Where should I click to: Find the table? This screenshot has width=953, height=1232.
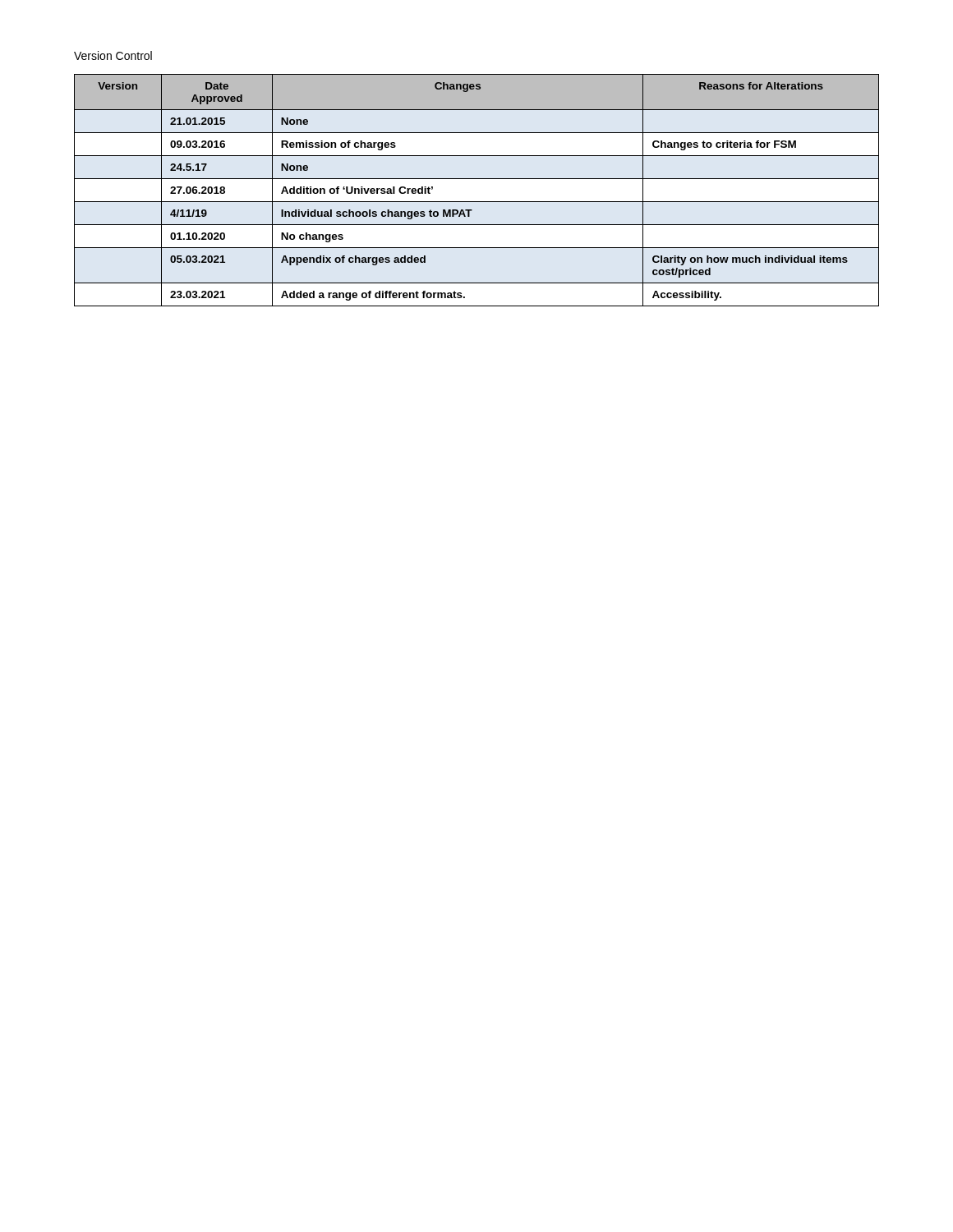(x=476, y=190)
